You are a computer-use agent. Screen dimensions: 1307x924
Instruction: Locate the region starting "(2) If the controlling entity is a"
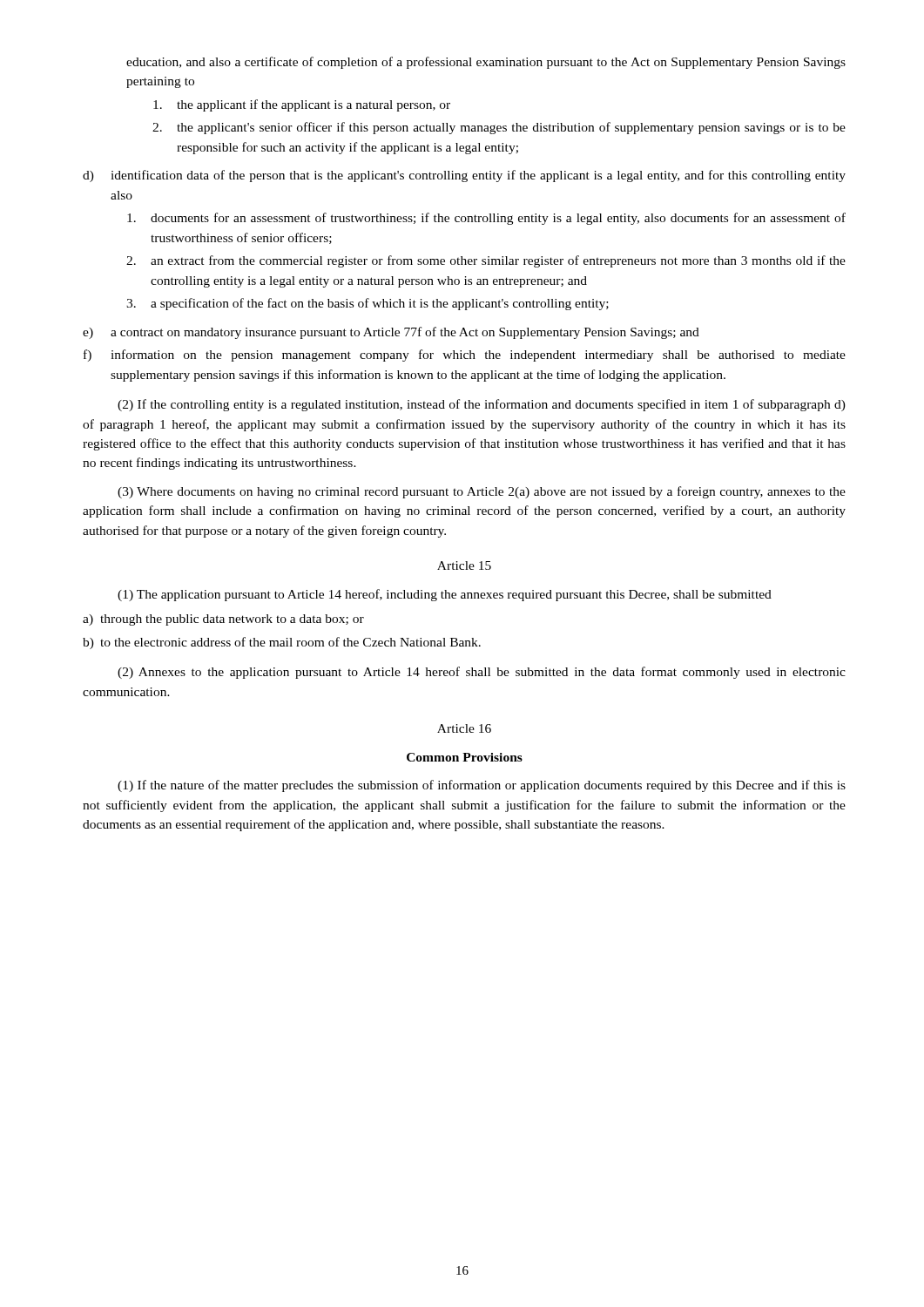pos(464,433)
